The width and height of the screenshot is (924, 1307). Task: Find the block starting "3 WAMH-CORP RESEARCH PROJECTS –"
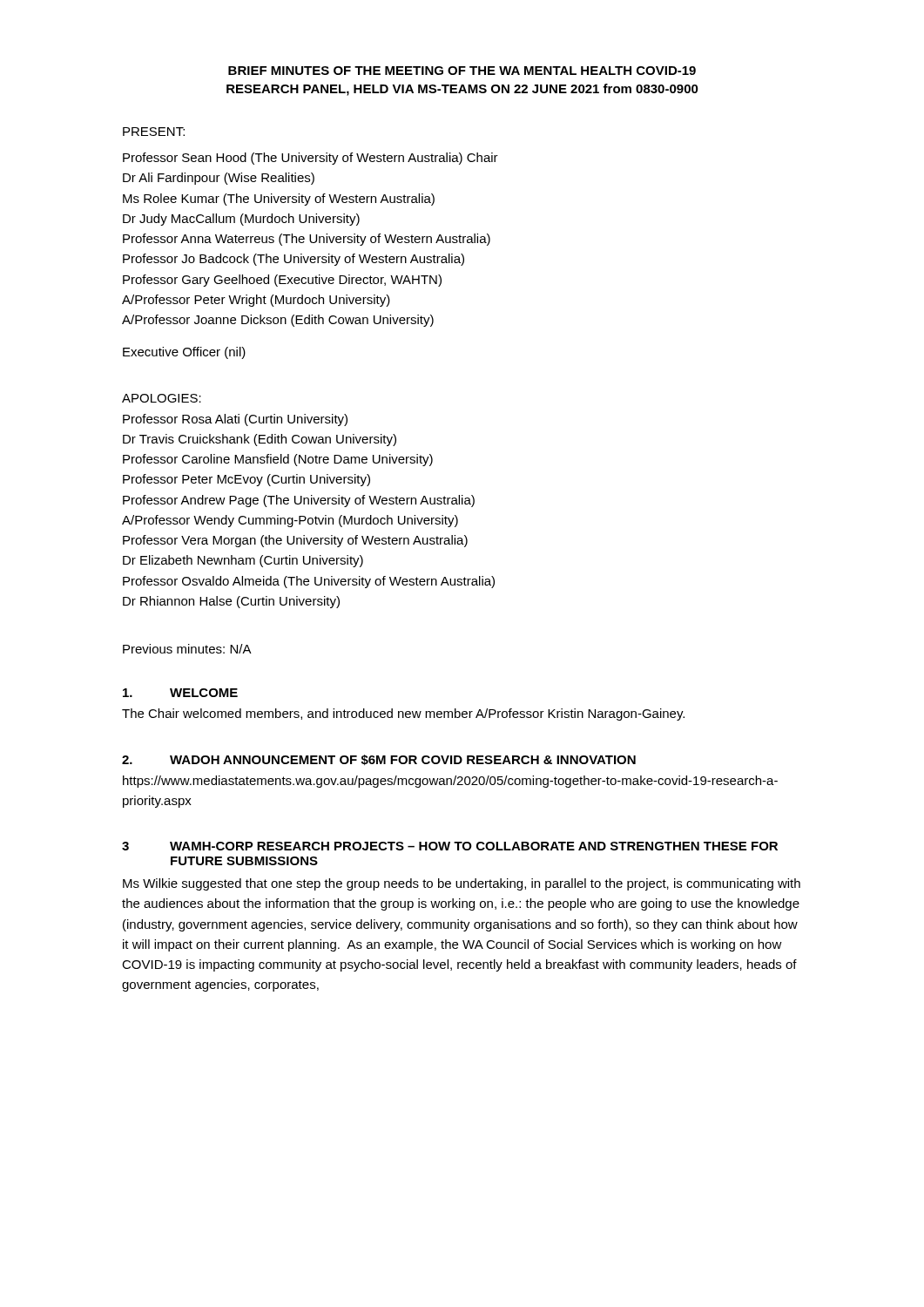pyautogui.click(x=462, y=853)
